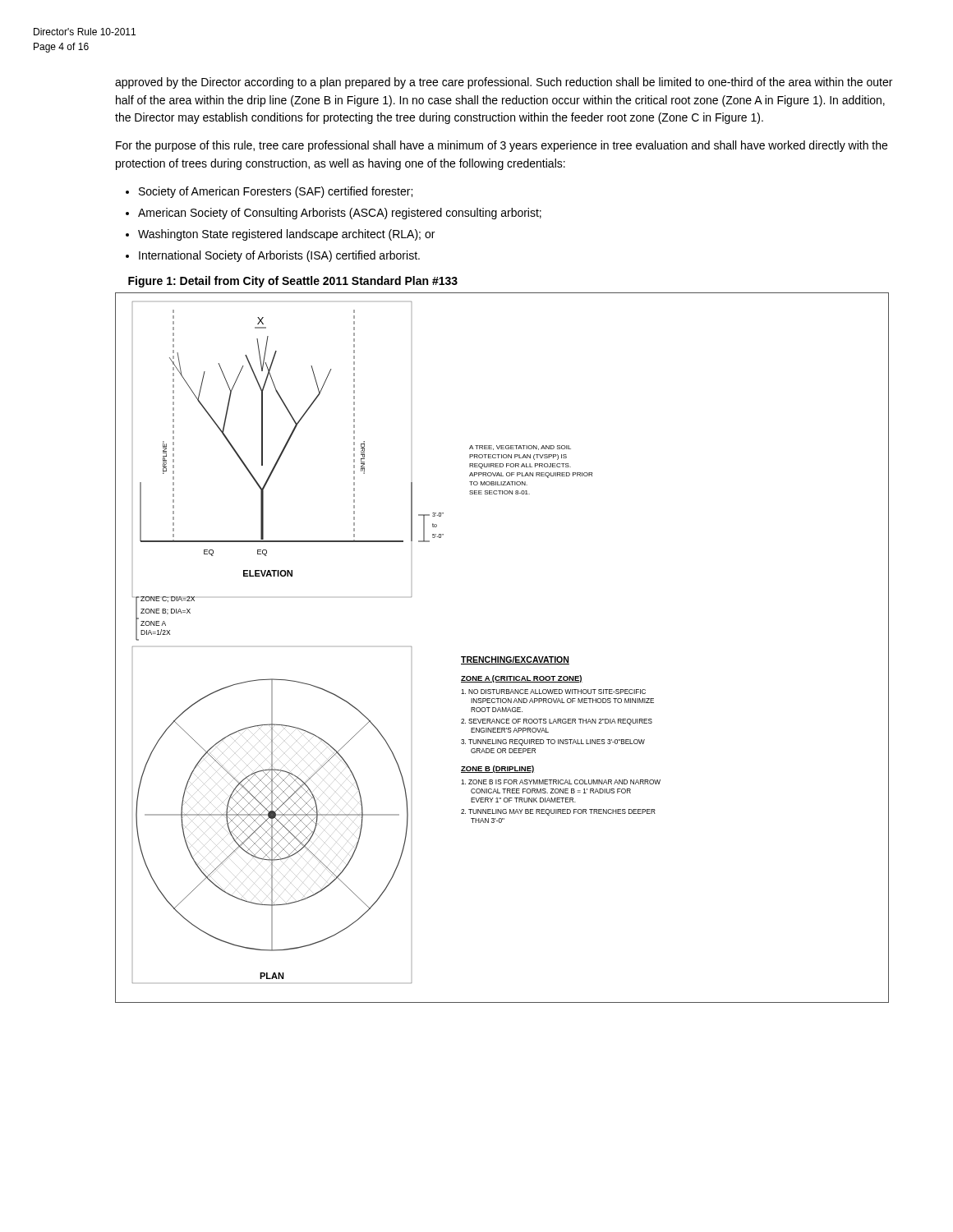
Task: Locate the text block containing "approved by the Director according to a"
Action: point(504,100)
